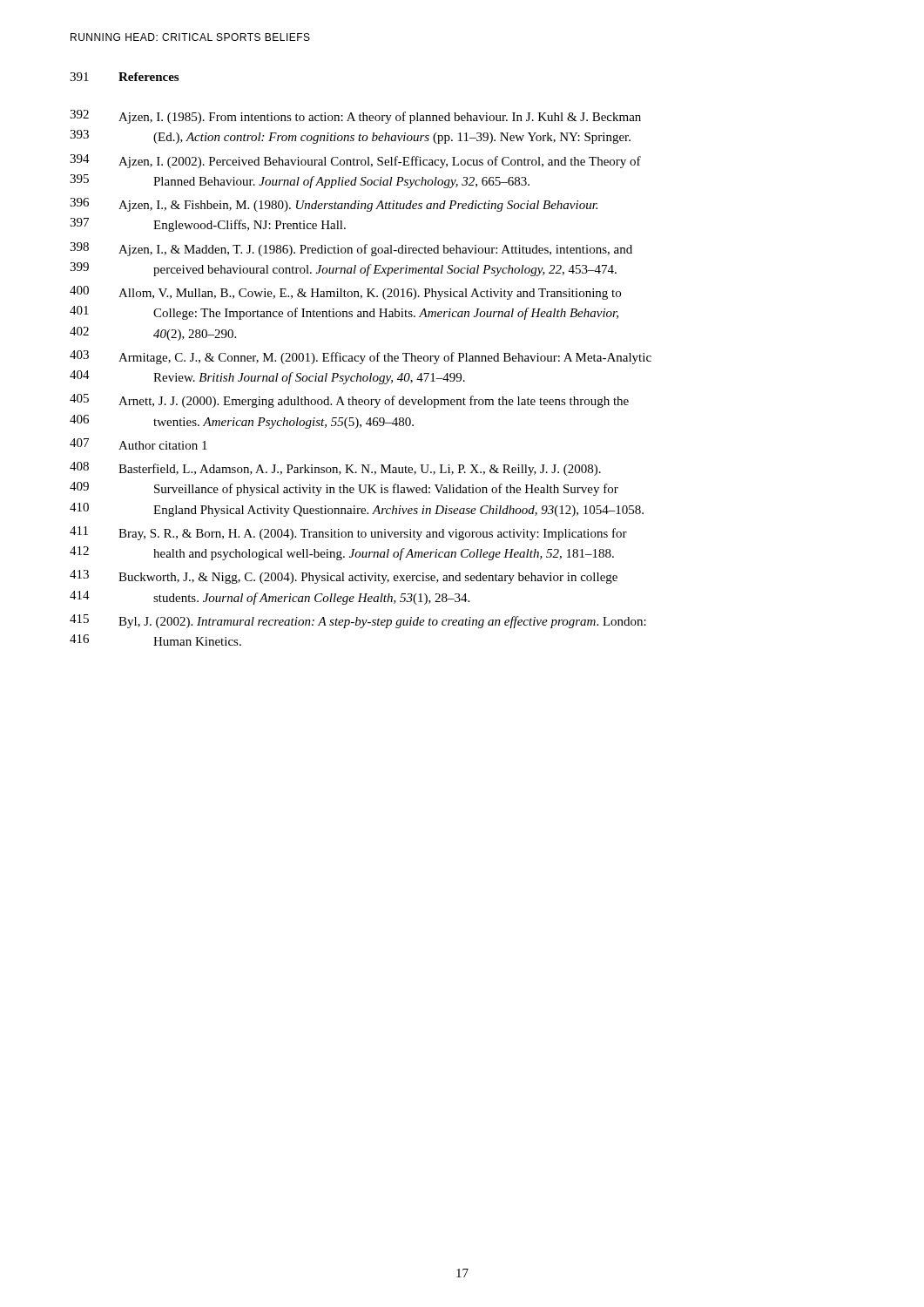Locate the list item containing "394 Ajzen, I. (2002). Perceived"

coord(462,161)
